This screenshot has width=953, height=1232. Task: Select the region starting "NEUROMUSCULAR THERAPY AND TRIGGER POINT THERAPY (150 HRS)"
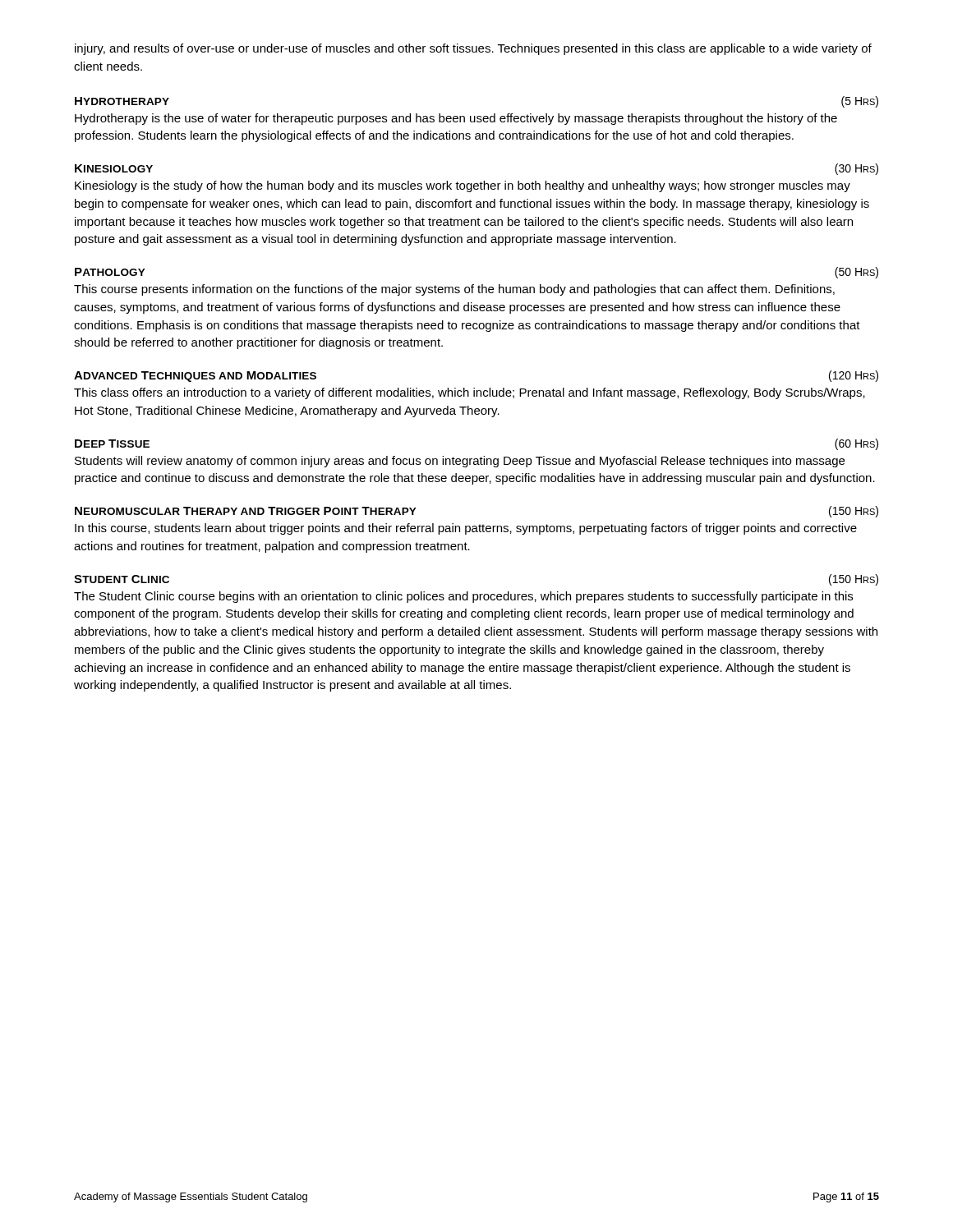tap(244, 512)
